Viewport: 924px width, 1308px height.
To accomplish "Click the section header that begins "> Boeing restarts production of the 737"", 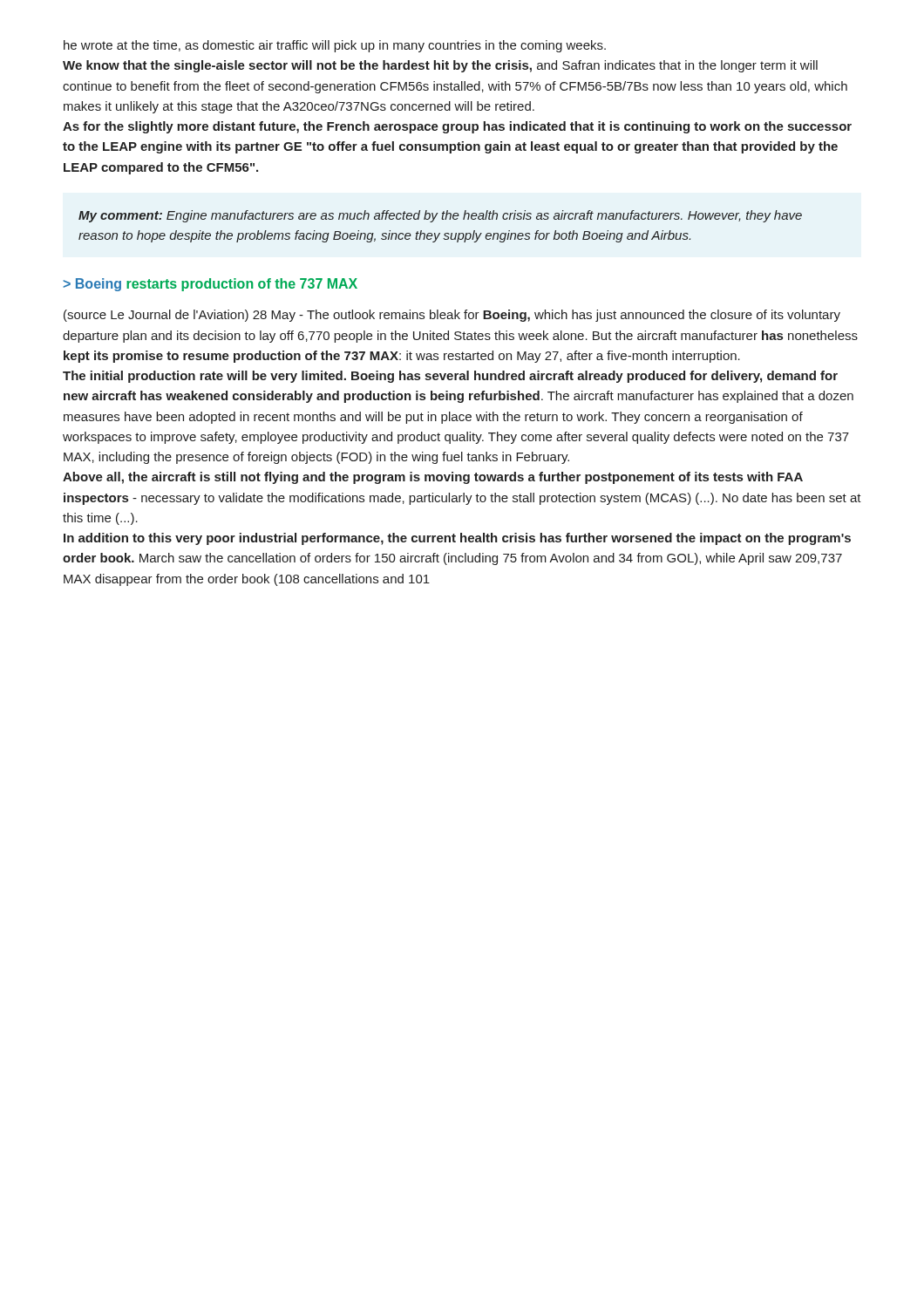I will pyautogui.click(x=210, y=284).
